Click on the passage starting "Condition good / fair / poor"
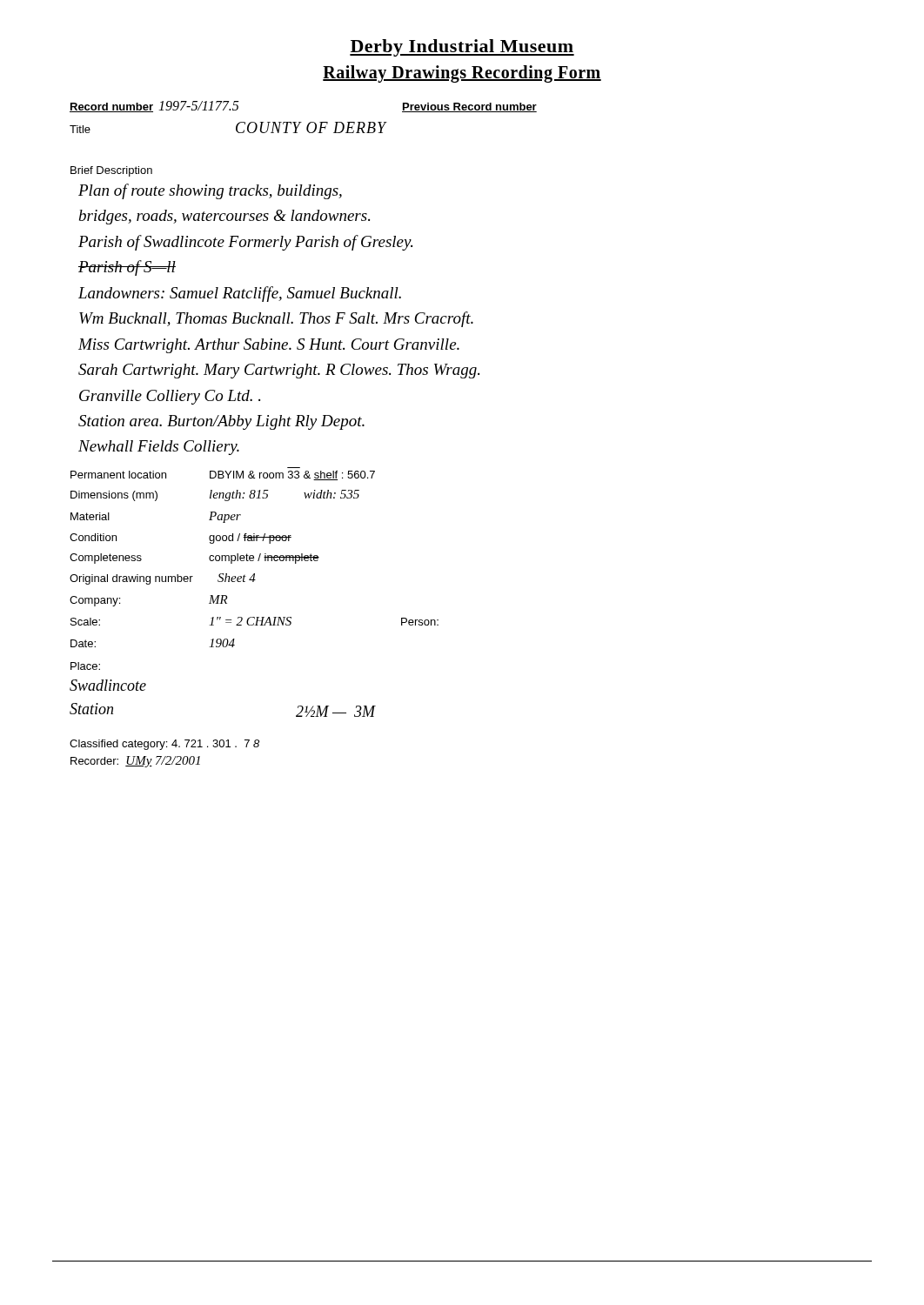Viewport: 924px width, 1305px height. coord(92,538)
